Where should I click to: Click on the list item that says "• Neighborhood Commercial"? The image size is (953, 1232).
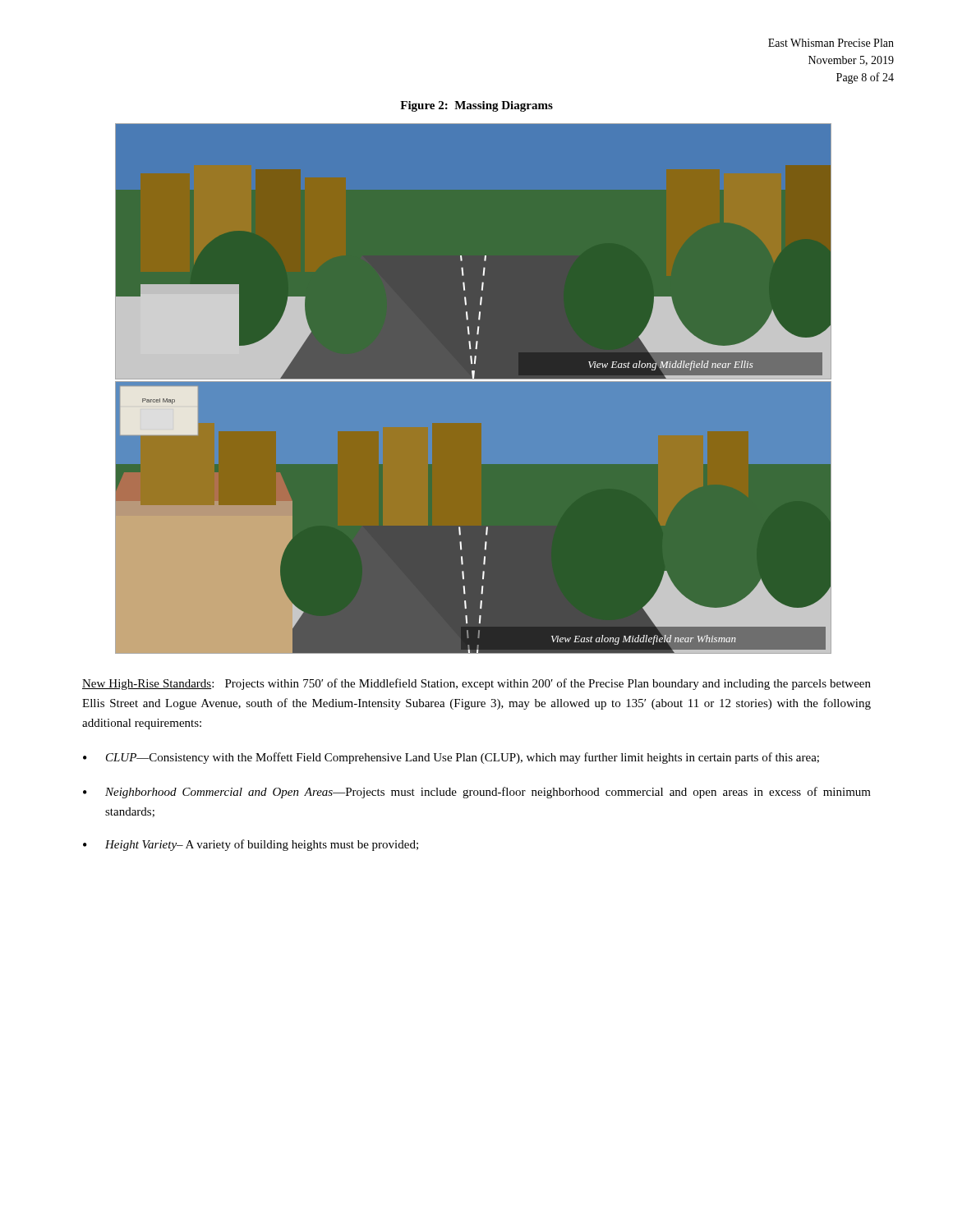pos(476,802)
